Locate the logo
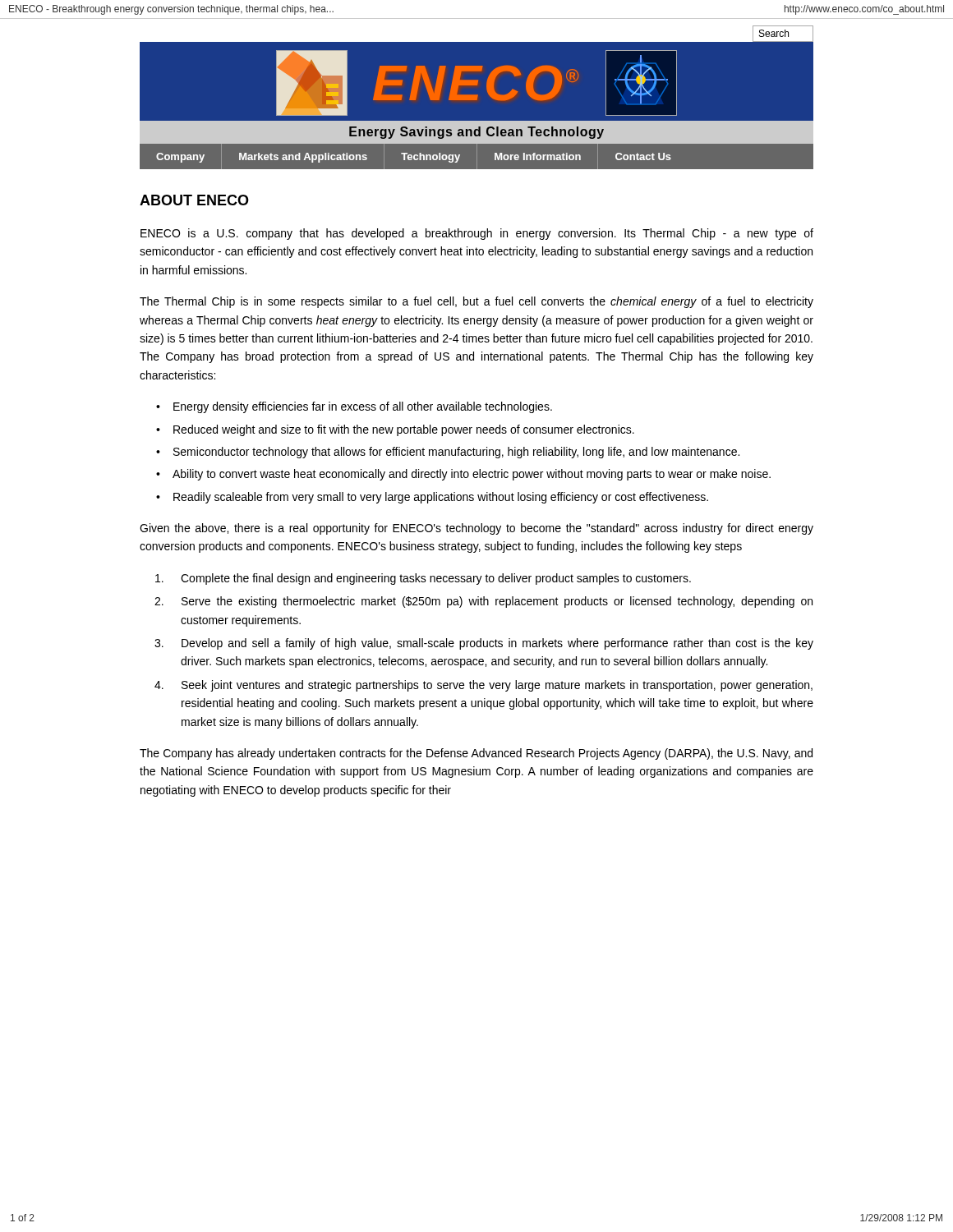The height and width of the screenshot is (1232, 953). tap(476, 106)
